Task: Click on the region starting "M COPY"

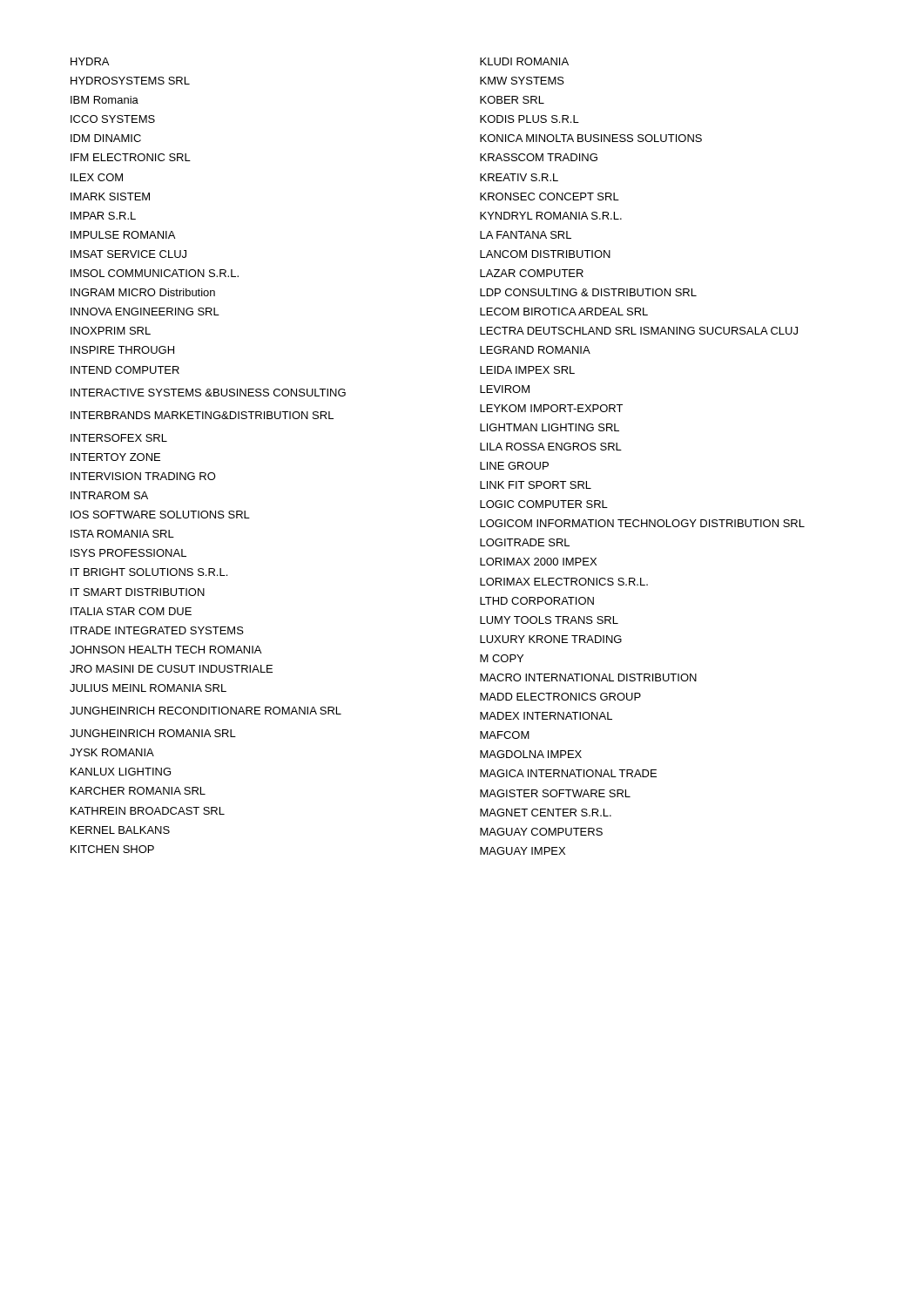Action: pos(502,658)
